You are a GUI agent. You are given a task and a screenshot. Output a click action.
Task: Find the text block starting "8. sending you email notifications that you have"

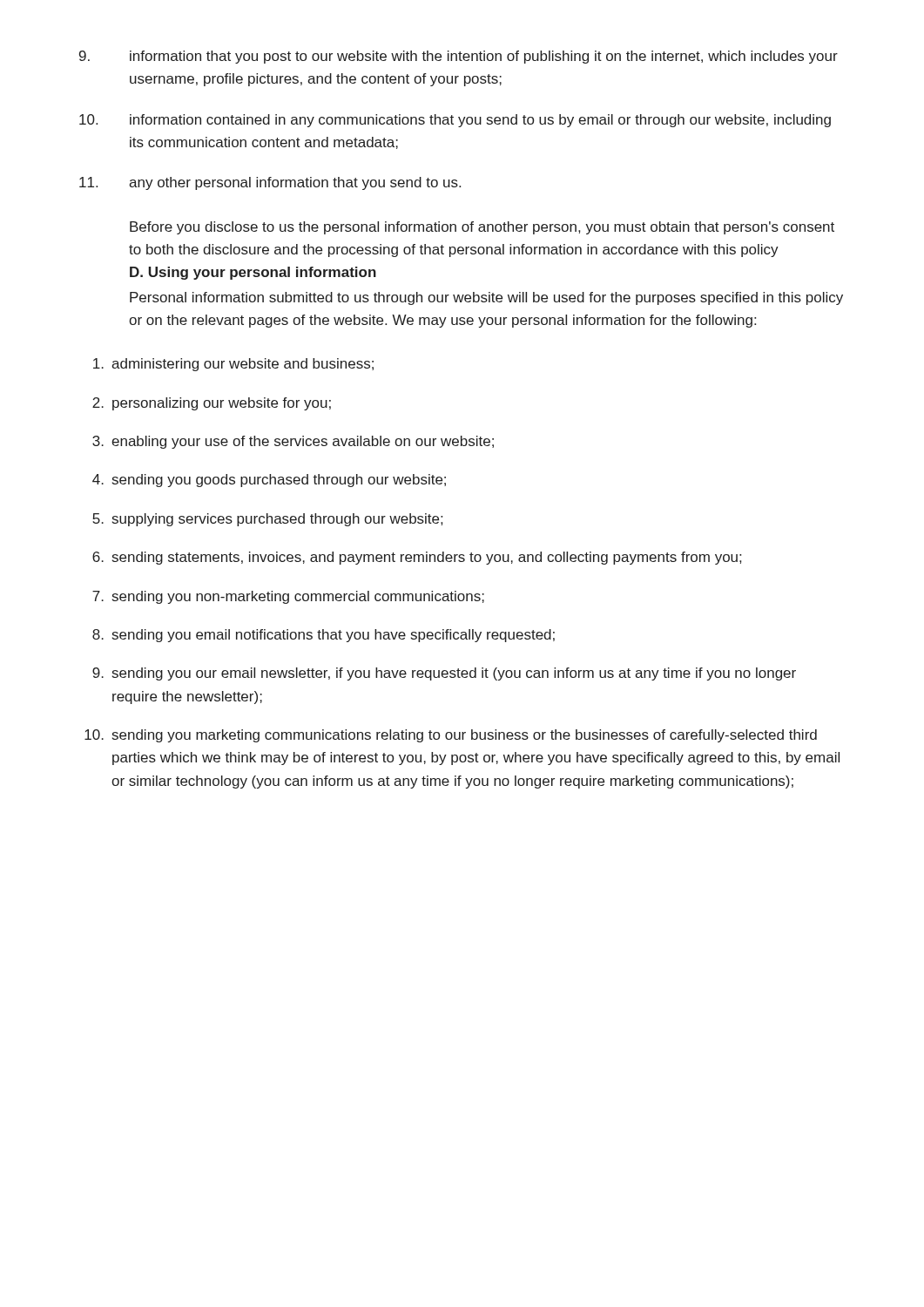coord(462,635)
